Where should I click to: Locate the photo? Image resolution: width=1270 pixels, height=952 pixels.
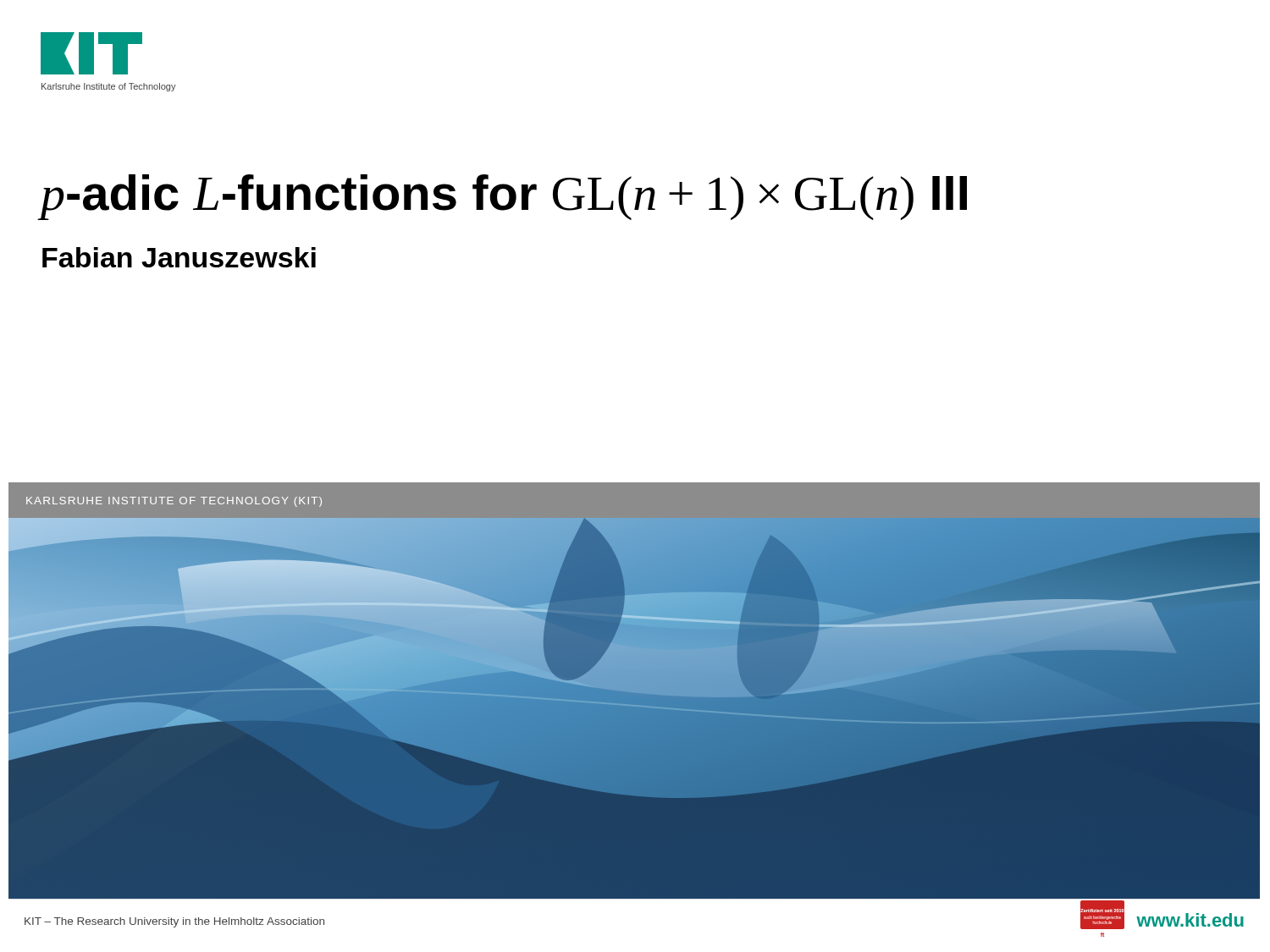(634, 708)
